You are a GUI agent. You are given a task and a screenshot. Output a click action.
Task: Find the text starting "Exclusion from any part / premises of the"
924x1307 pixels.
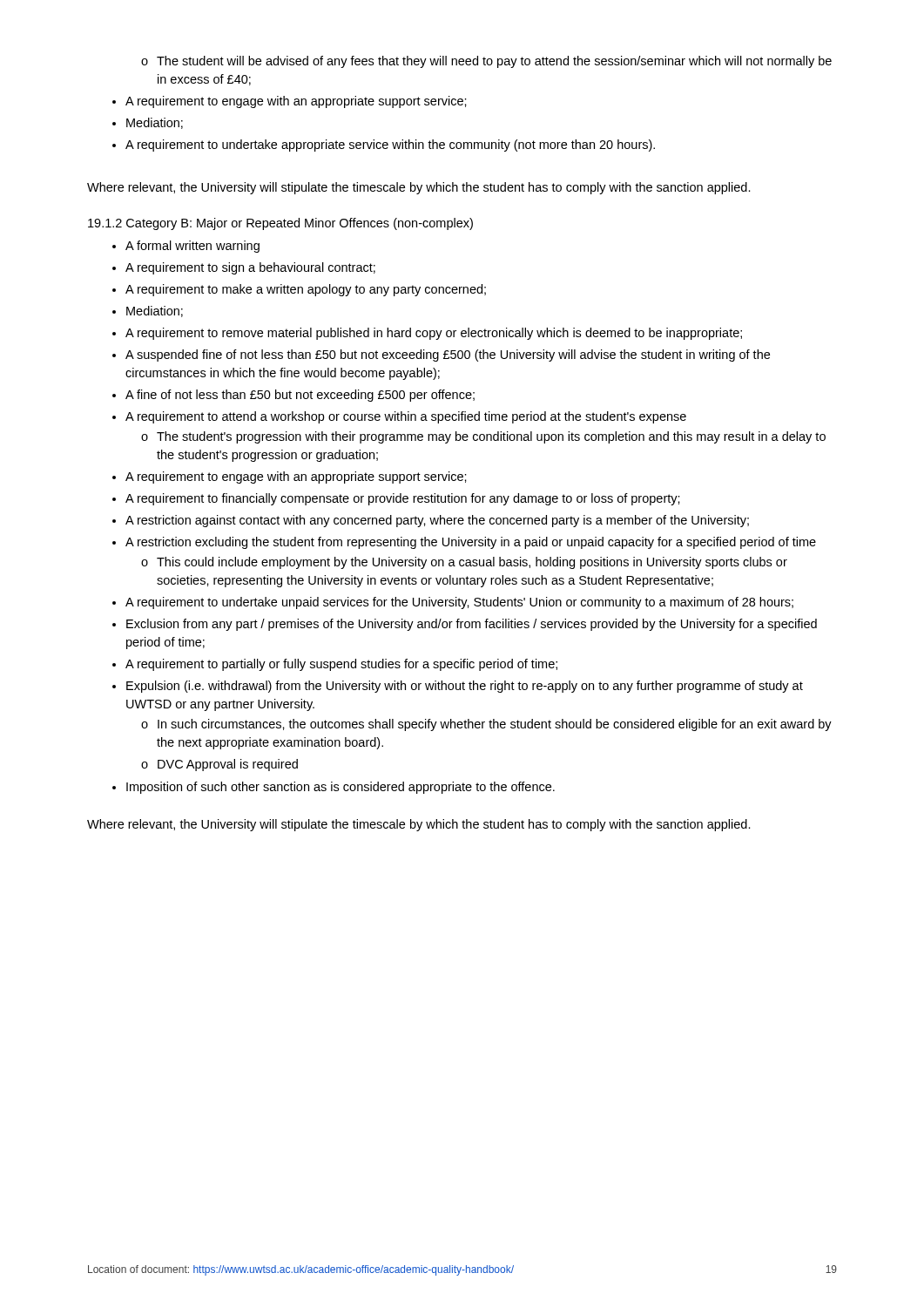click(x=462, y=634)
